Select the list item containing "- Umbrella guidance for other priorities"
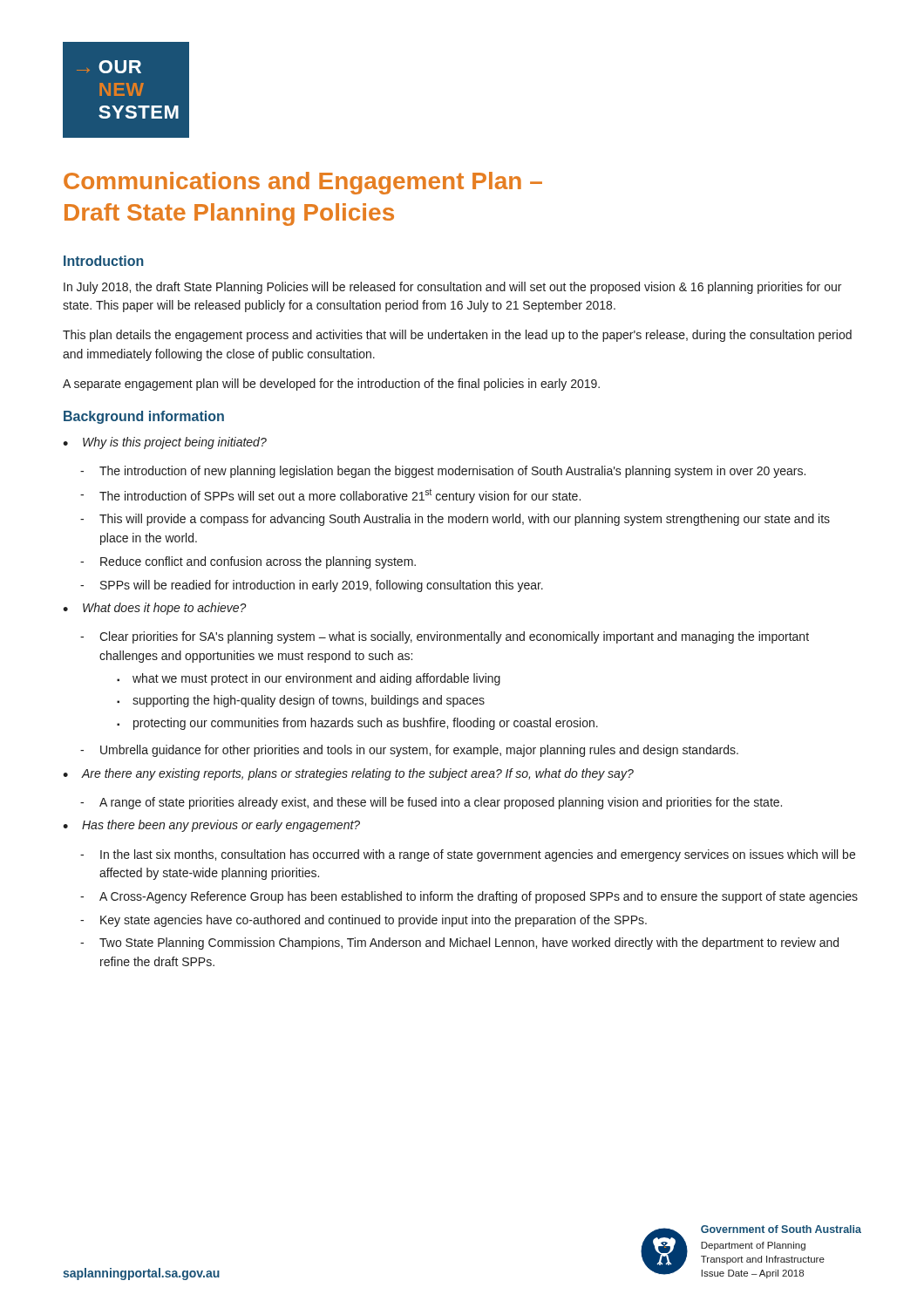This screenshot has height=1308, width=924. [x=471, y=750]
